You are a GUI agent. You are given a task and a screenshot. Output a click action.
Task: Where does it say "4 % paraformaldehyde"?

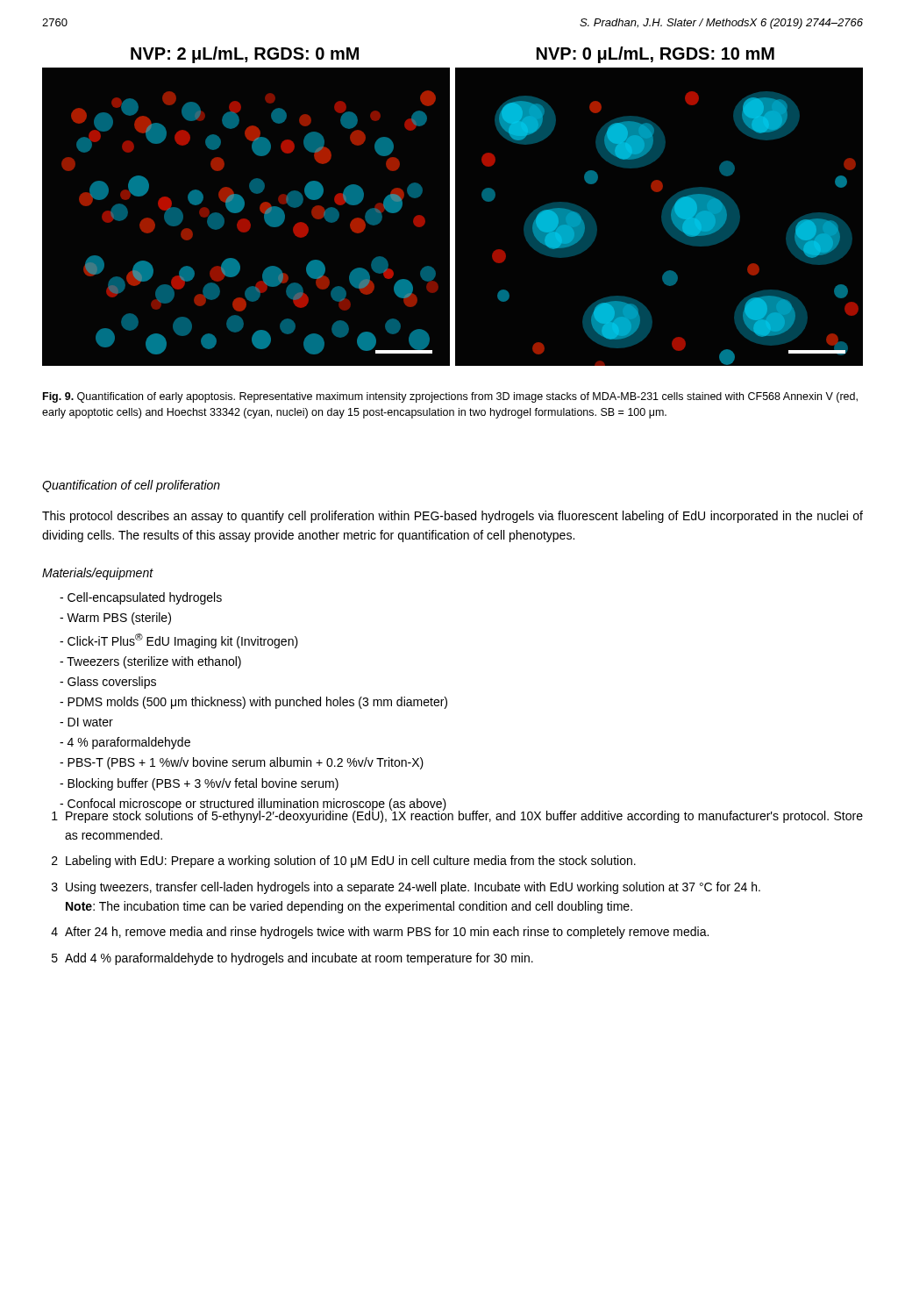[125, 743]
